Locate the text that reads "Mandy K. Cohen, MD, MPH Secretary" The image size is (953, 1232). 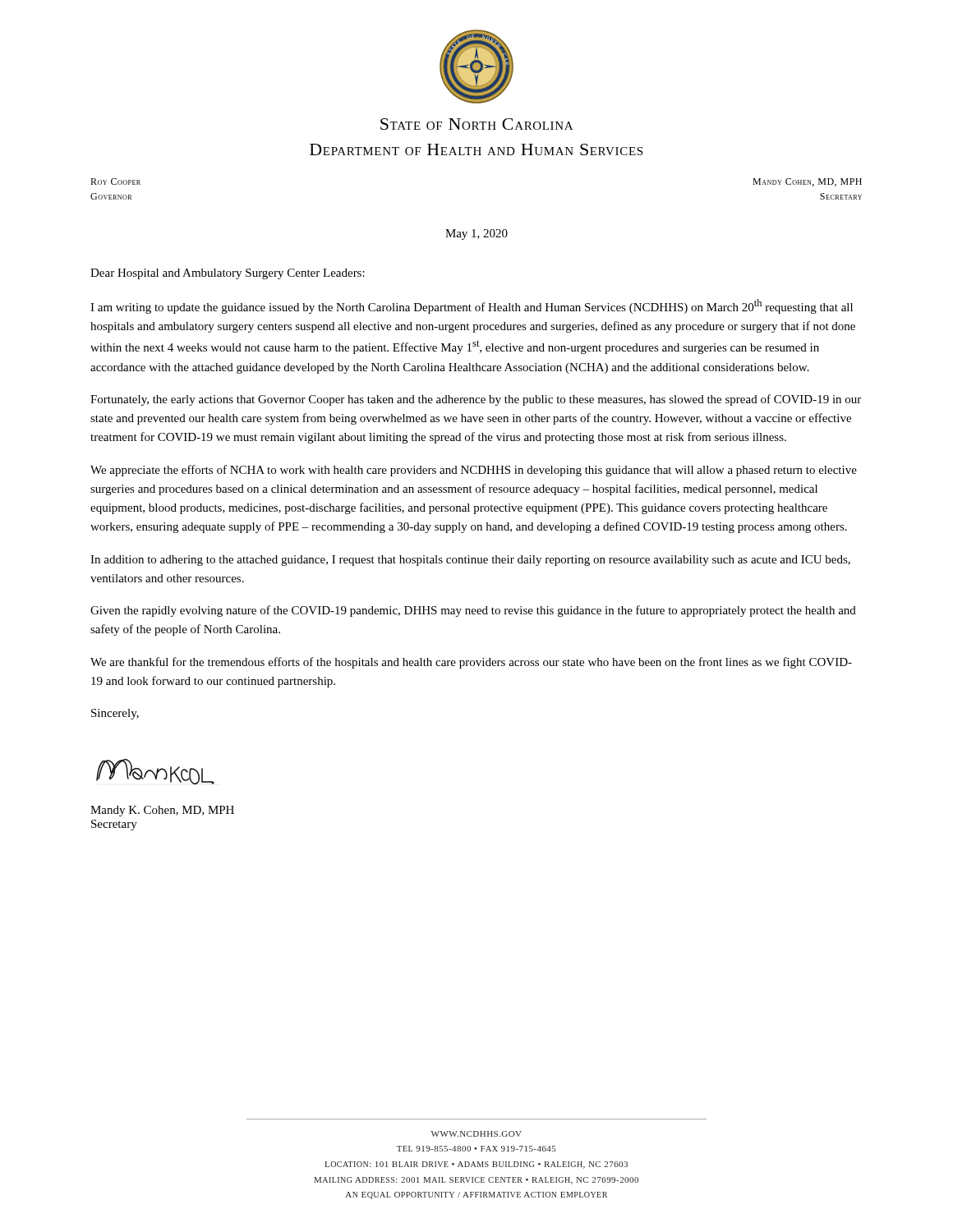[162, 817]
